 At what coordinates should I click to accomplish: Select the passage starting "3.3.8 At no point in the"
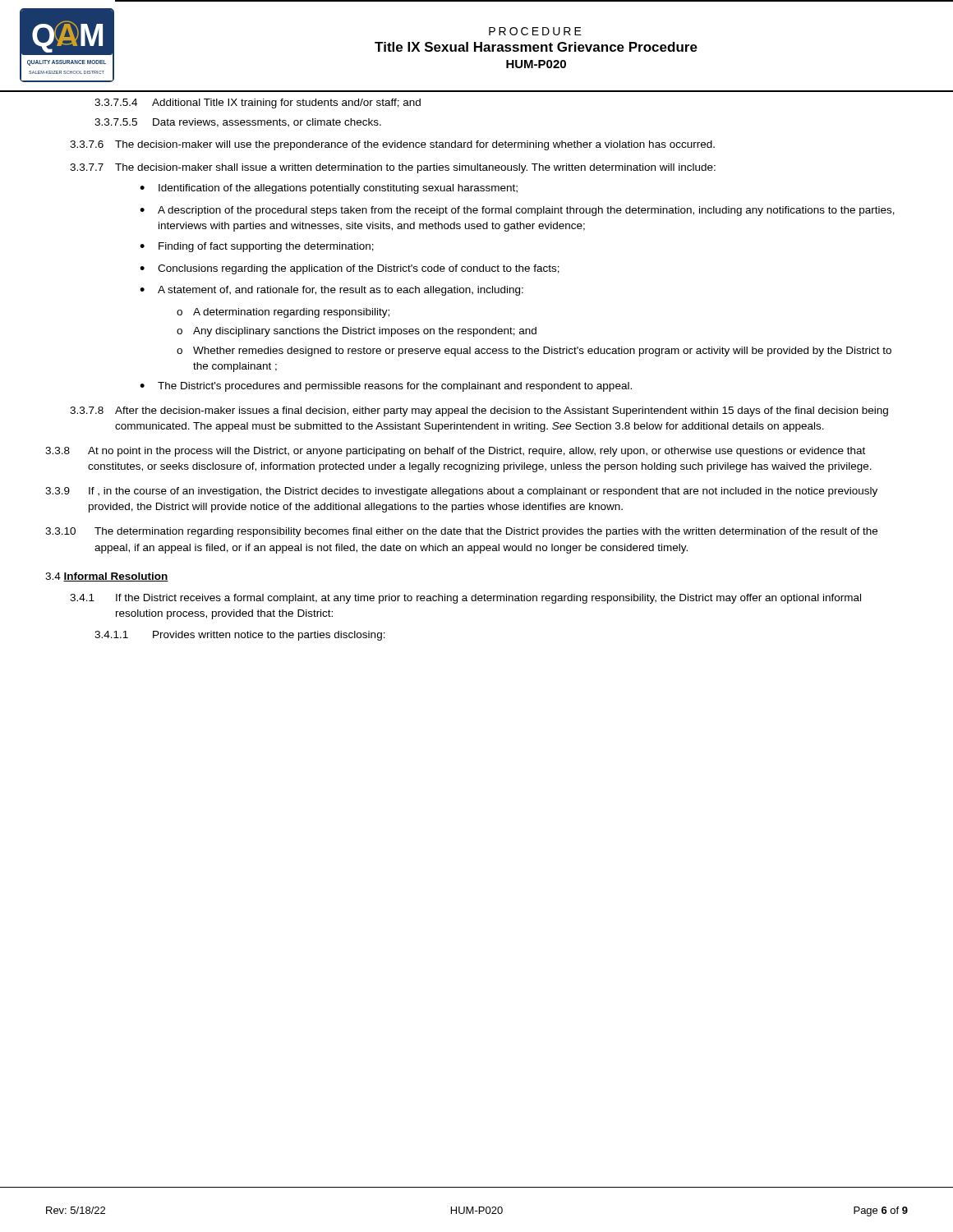click(476, 458)
